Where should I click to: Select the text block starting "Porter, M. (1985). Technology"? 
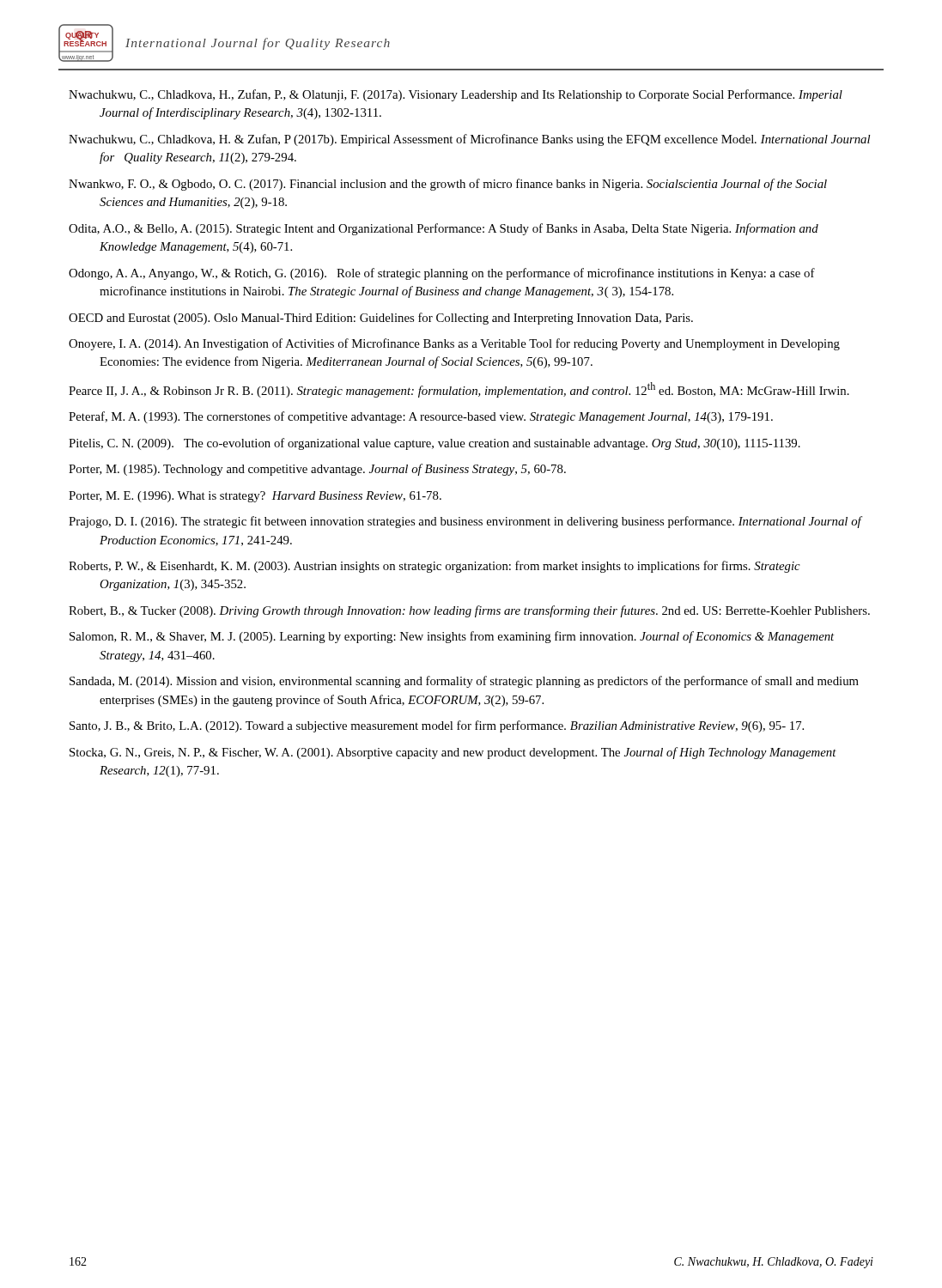coord(318,469)
